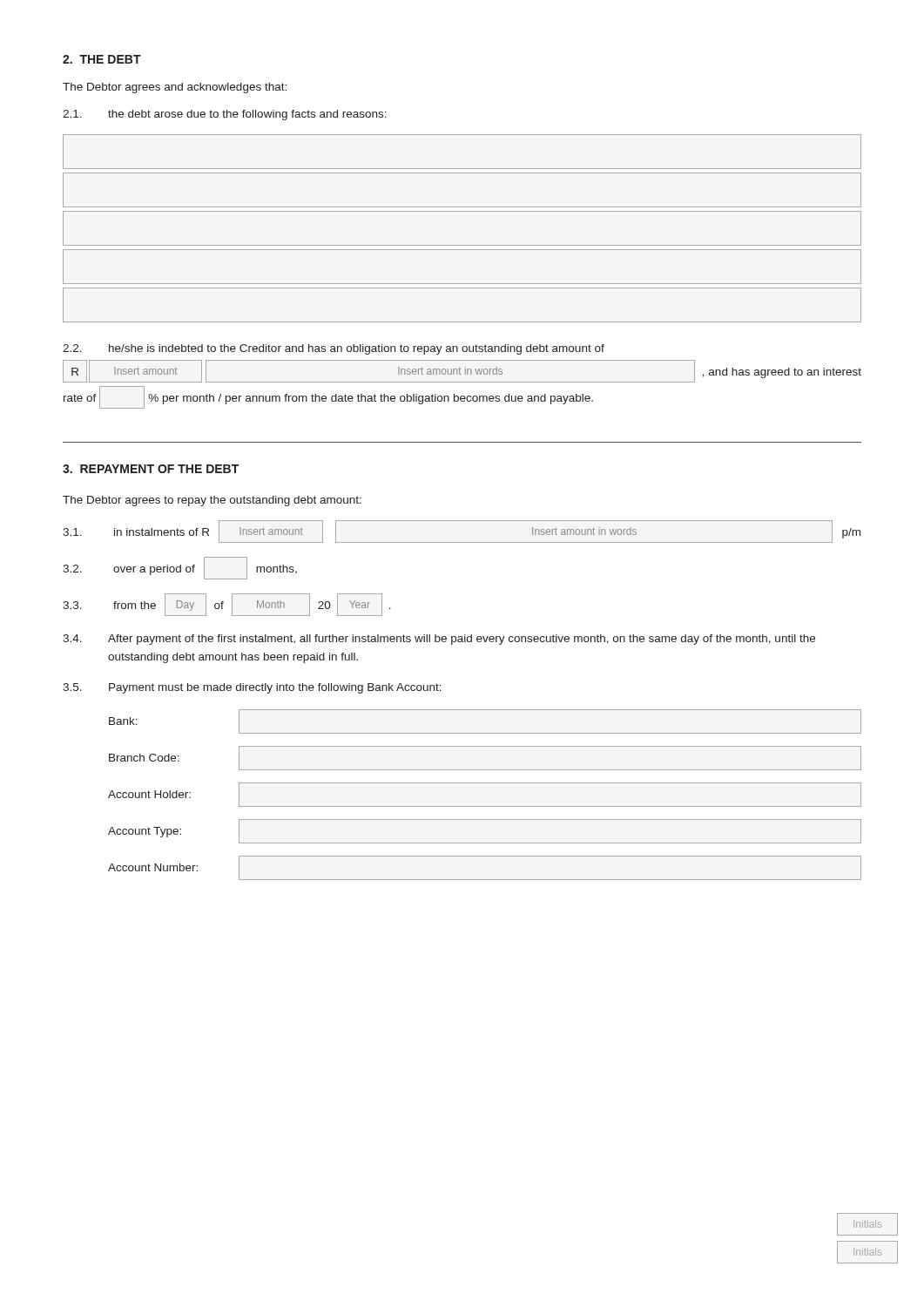The width and height of the screenshot is (924, 1307).
Task: Where is the passage that starts "3.1. in instalments"?
Action: coord(462,531)
